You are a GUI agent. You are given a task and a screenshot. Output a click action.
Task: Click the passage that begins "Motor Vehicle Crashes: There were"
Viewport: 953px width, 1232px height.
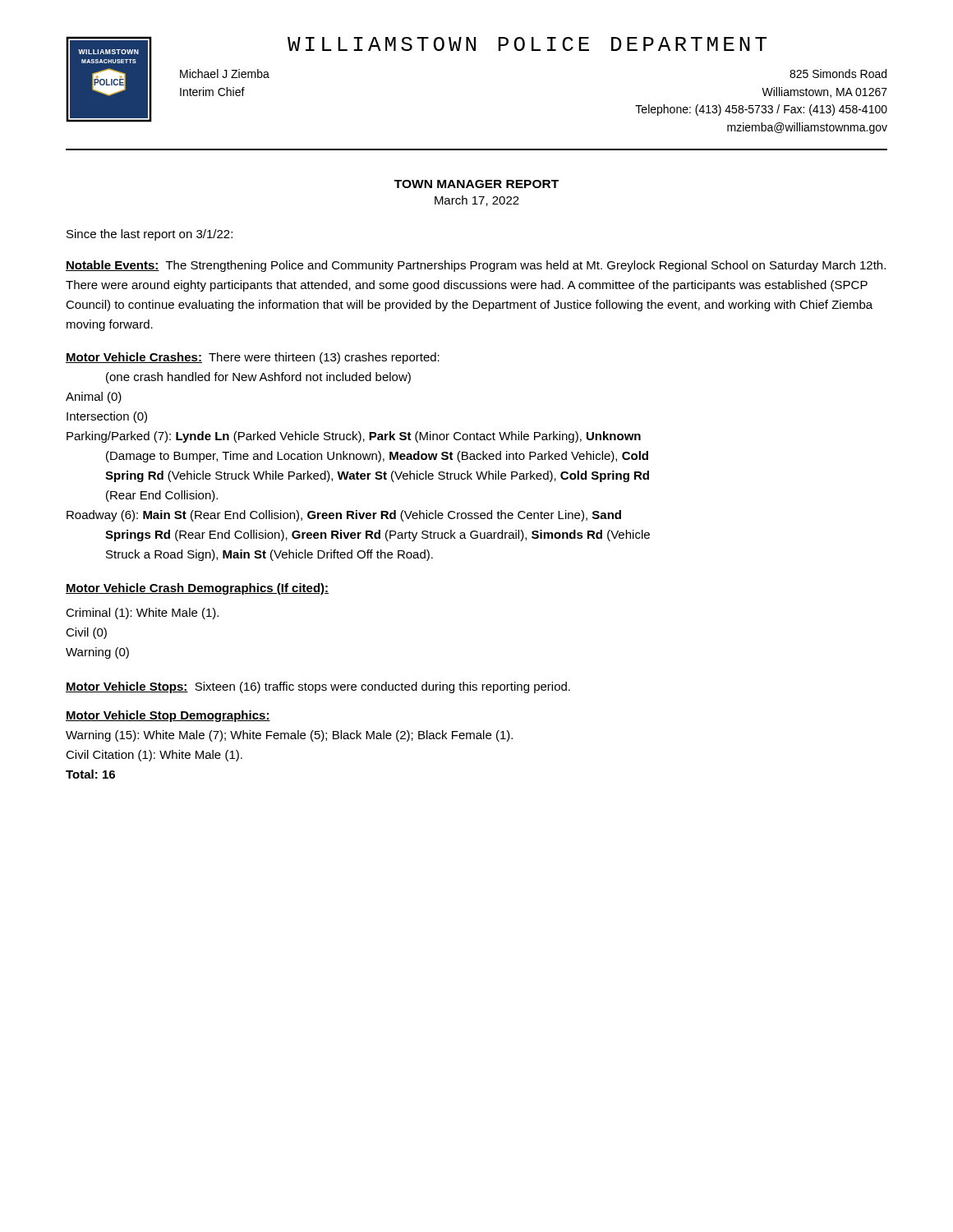pos(253,368)
